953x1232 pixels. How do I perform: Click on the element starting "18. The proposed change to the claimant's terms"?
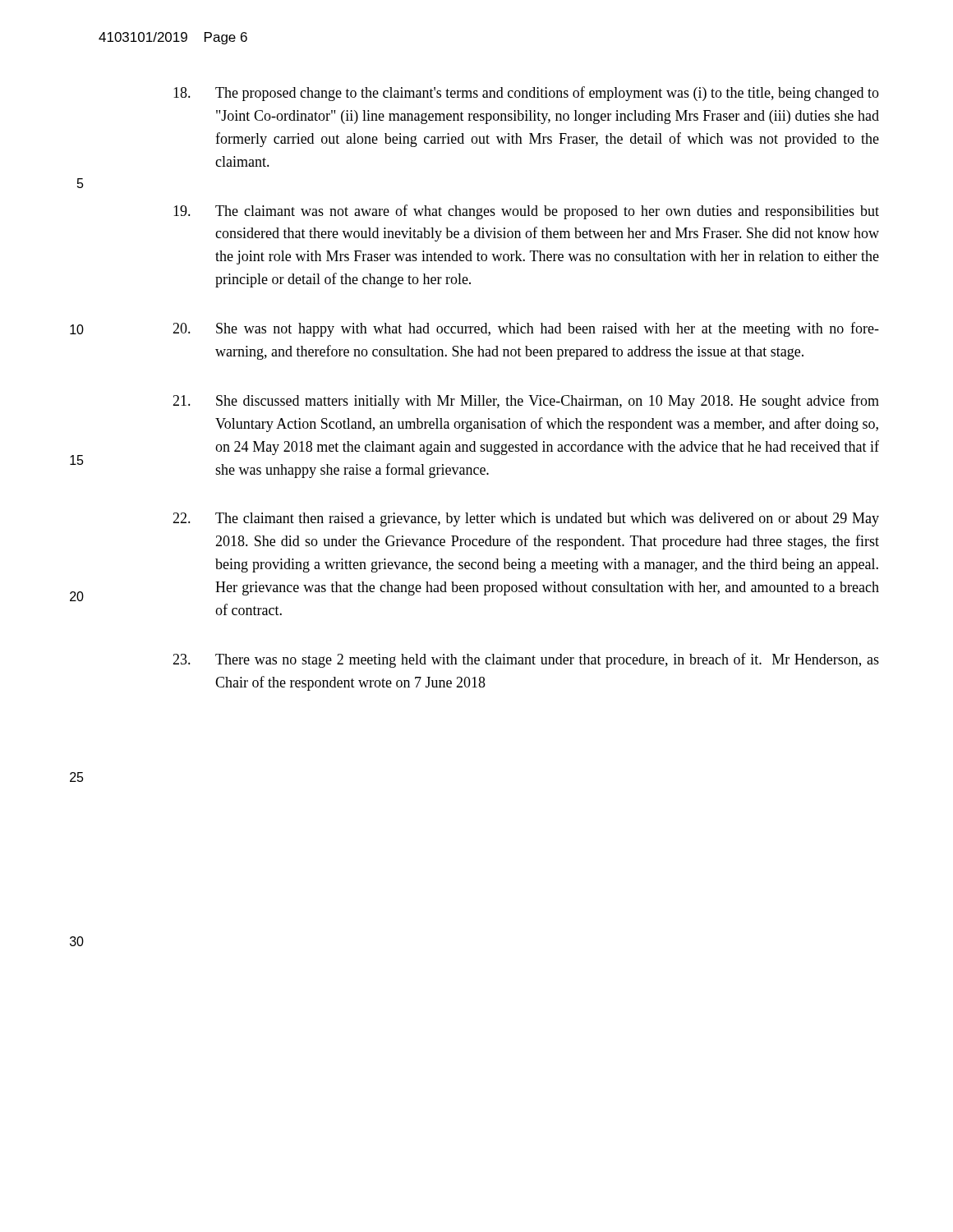[x=526, y=128]
